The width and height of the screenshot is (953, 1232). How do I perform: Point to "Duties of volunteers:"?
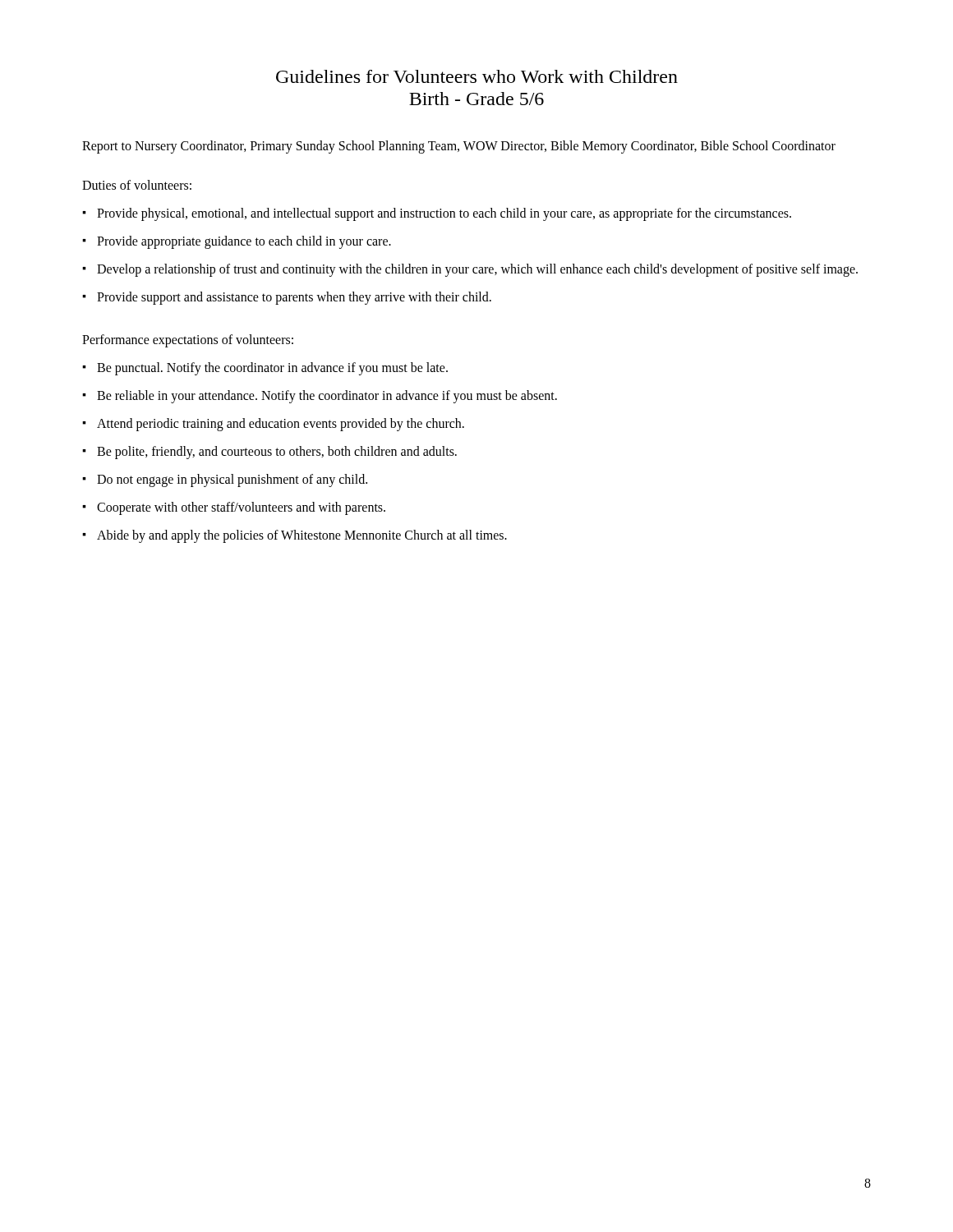137,185
